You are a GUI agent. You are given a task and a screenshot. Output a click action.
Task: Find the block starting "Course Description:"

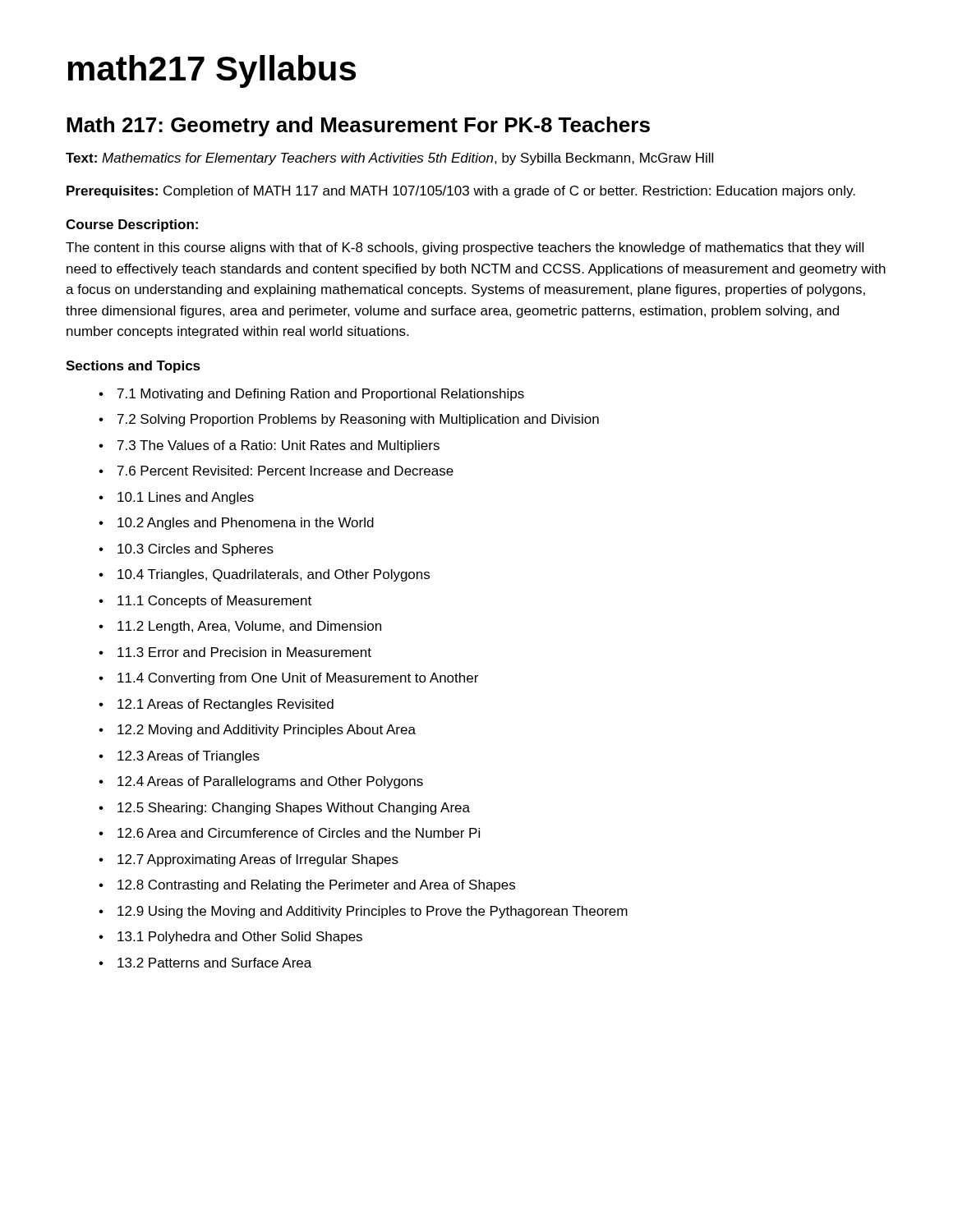tap(132, 225)
